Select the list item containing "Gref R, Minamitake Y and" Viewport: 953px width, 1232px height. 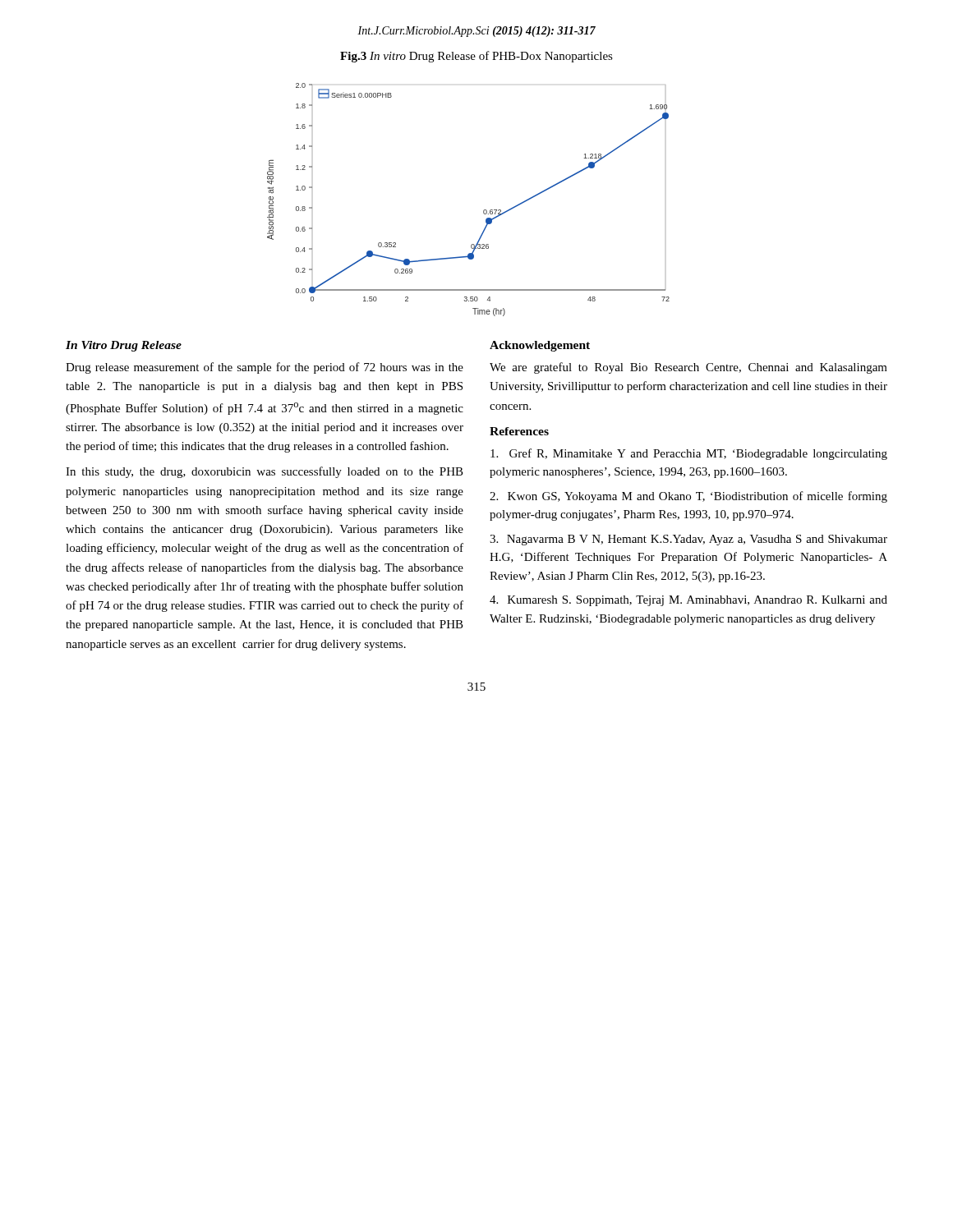click(688, 462)
